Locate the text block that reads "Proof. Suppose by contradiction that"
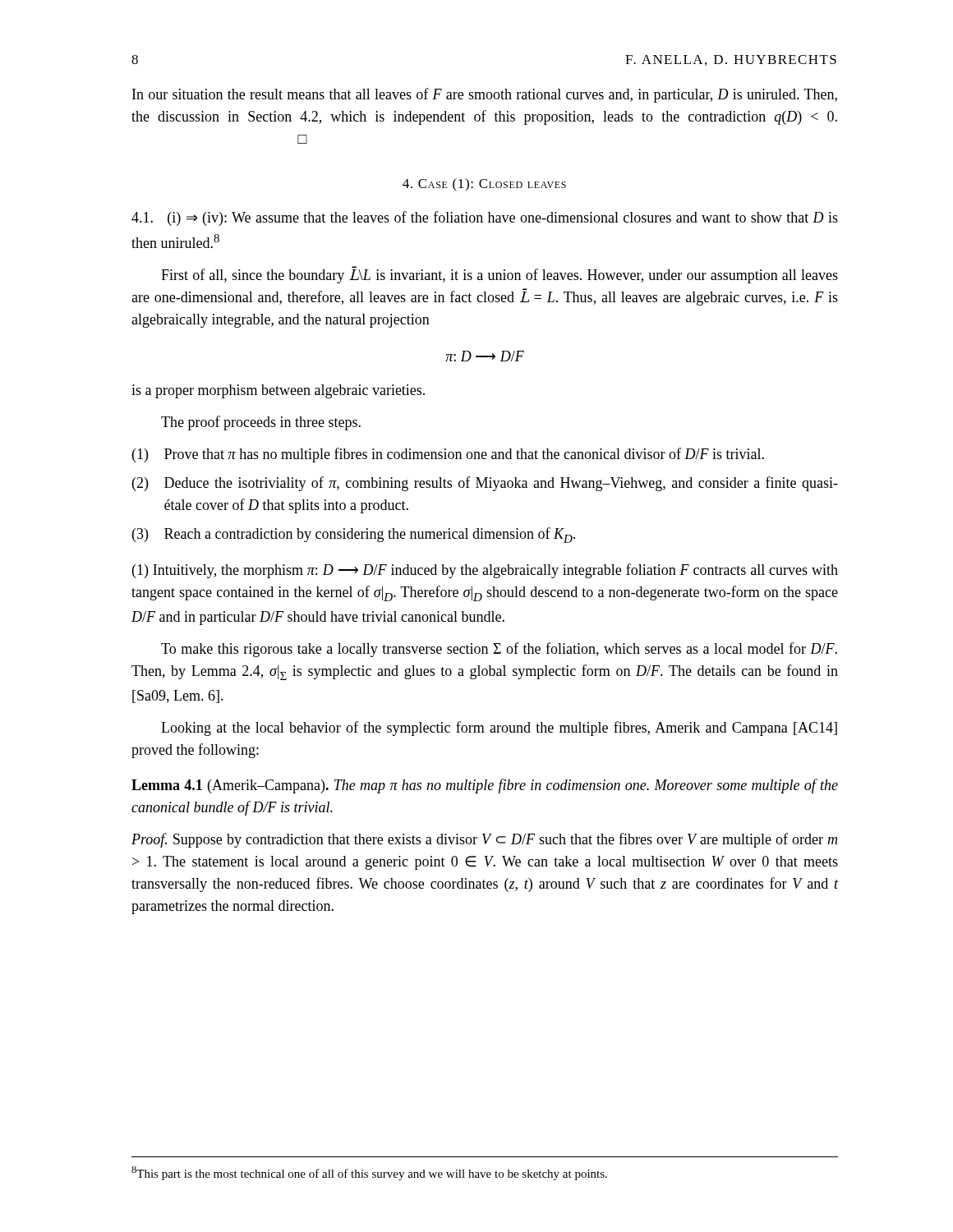This screenshot has width=953, height=1232. [x=485, y=873]
